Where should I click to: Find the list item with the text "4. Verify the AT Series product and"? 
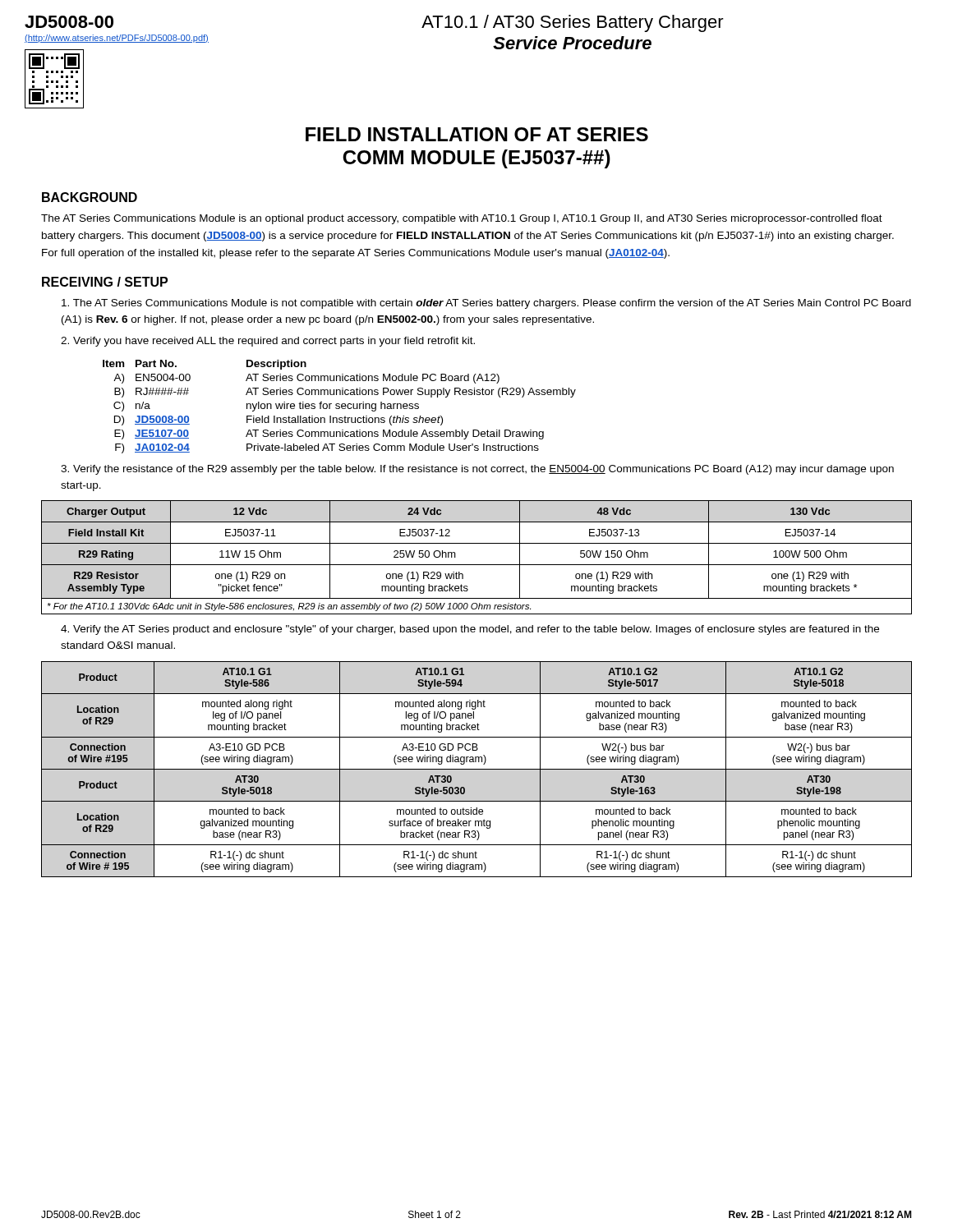(x=470, y=637)
